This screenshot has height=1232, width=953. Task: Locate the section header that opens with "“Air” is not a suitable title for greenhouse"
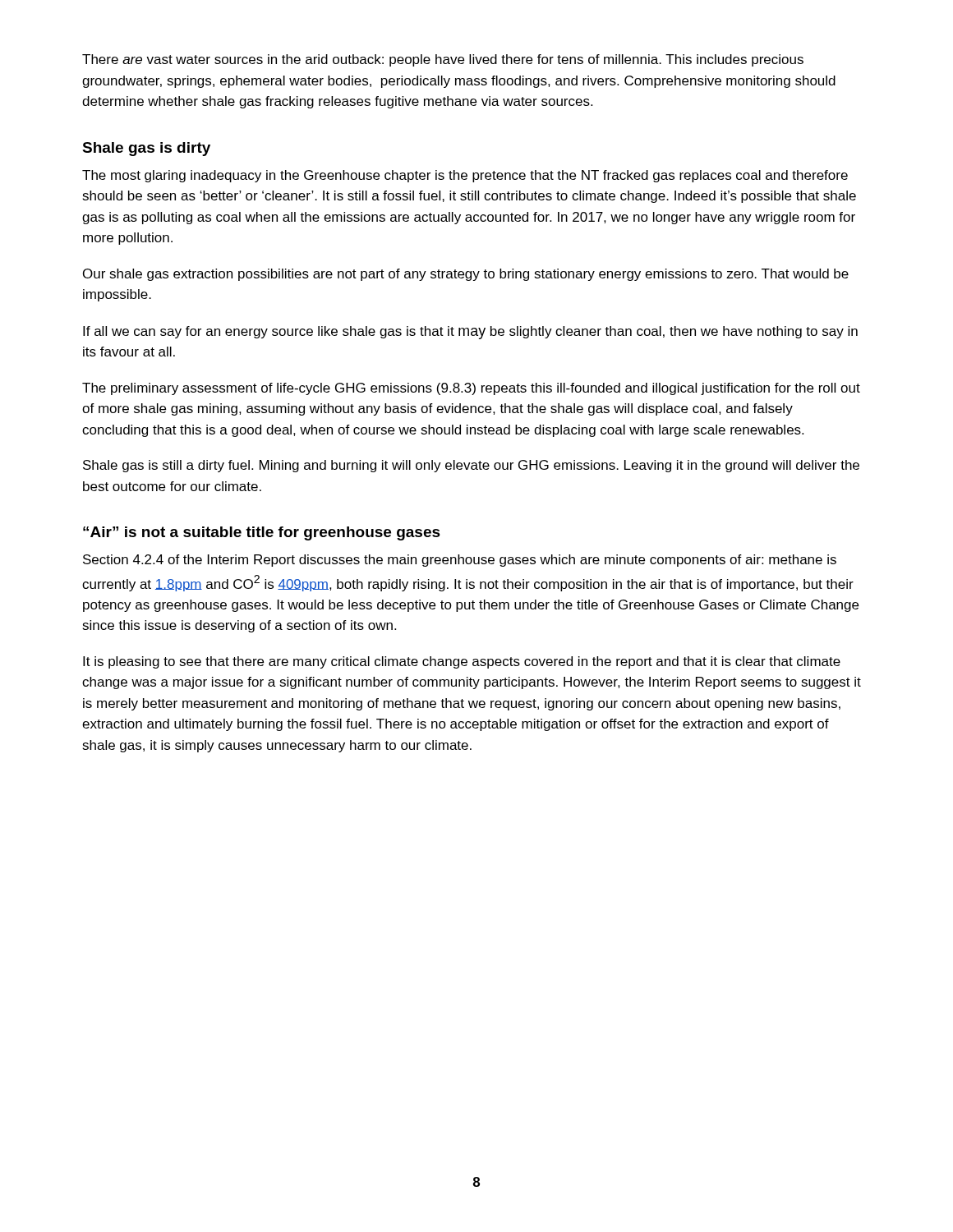(x=261, y=532)
